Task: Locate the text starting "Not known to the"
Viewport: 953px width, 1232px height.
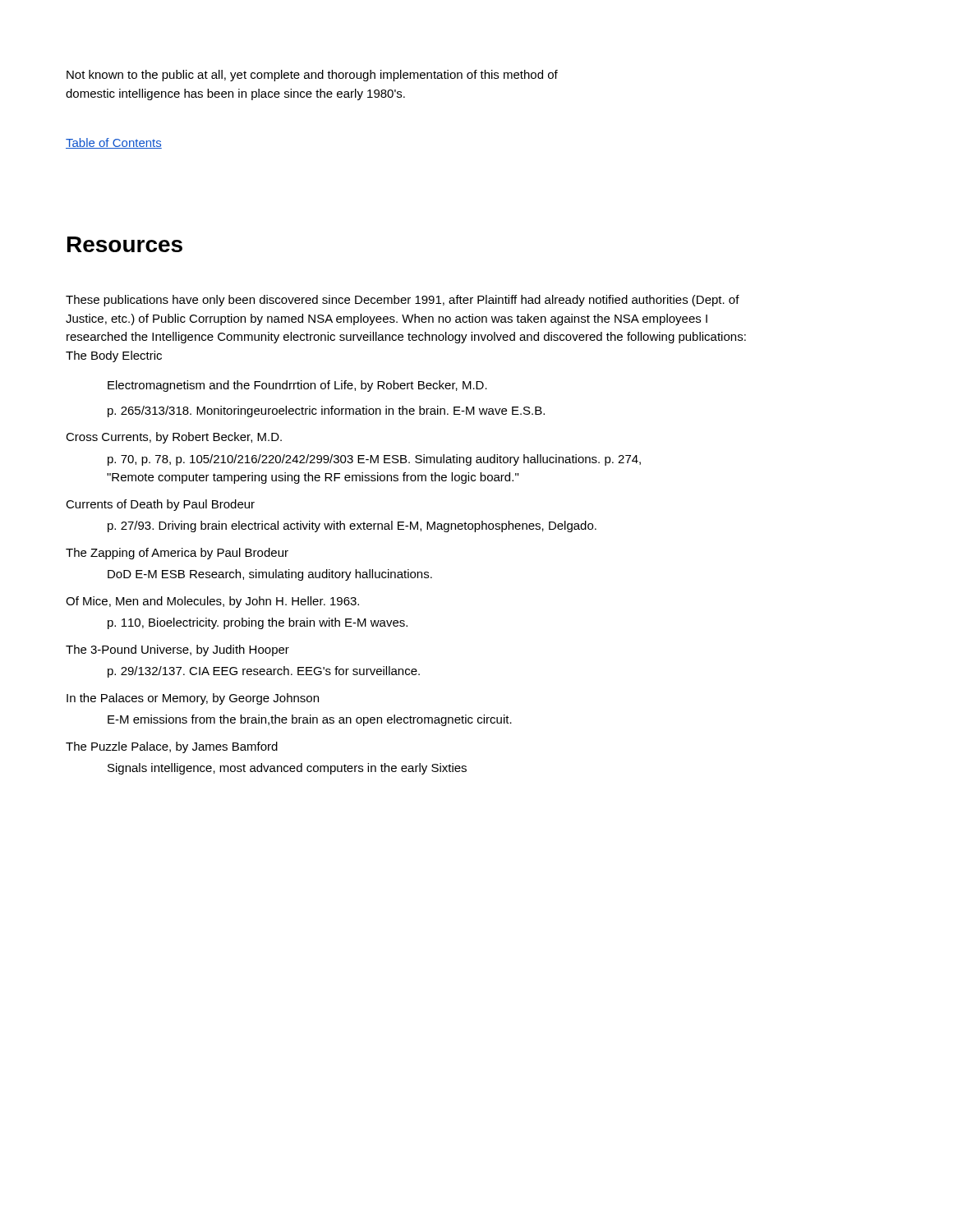Action: (312, 84)
